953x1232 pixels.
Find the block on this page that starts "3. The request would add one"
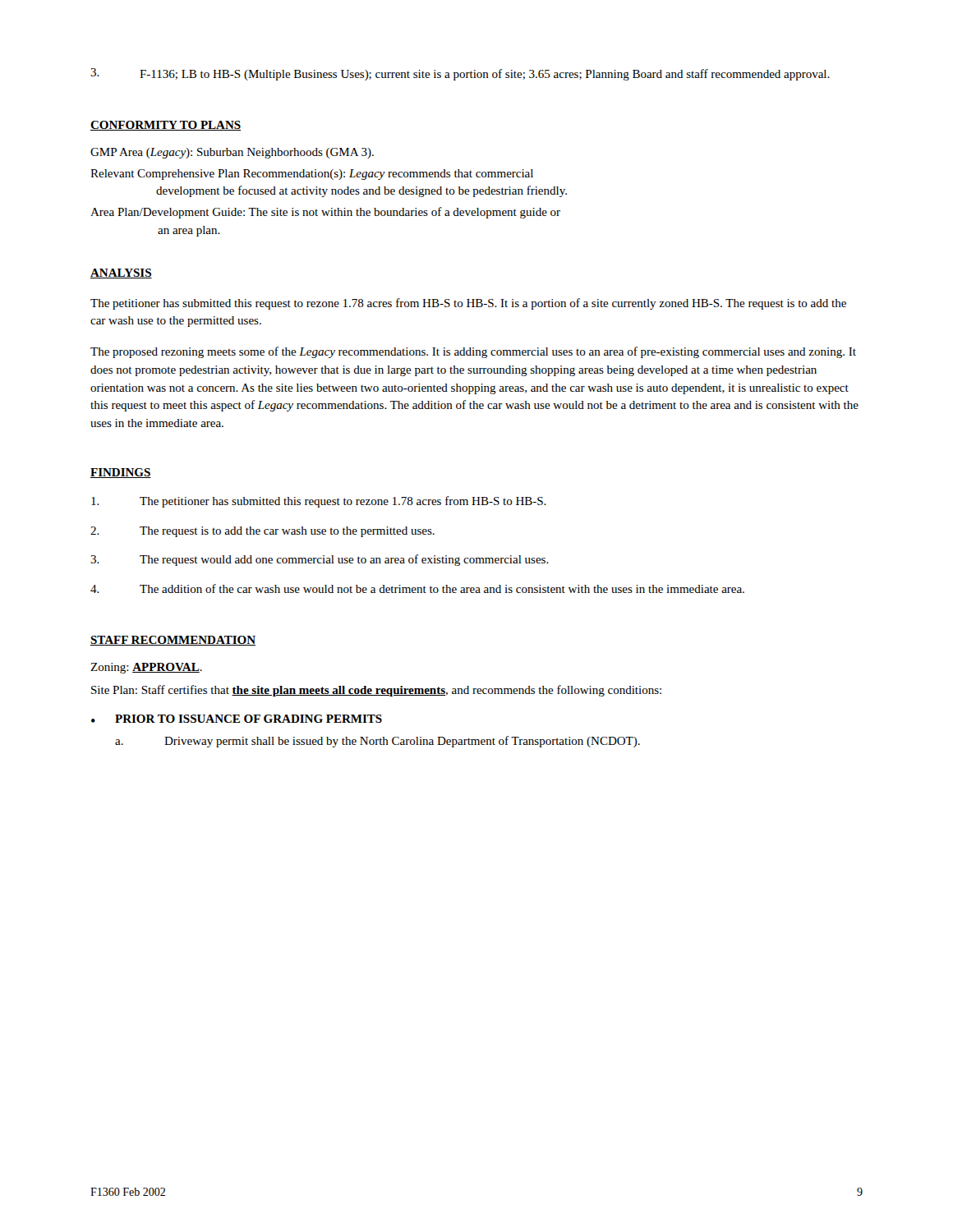click(x=476, y=560)
